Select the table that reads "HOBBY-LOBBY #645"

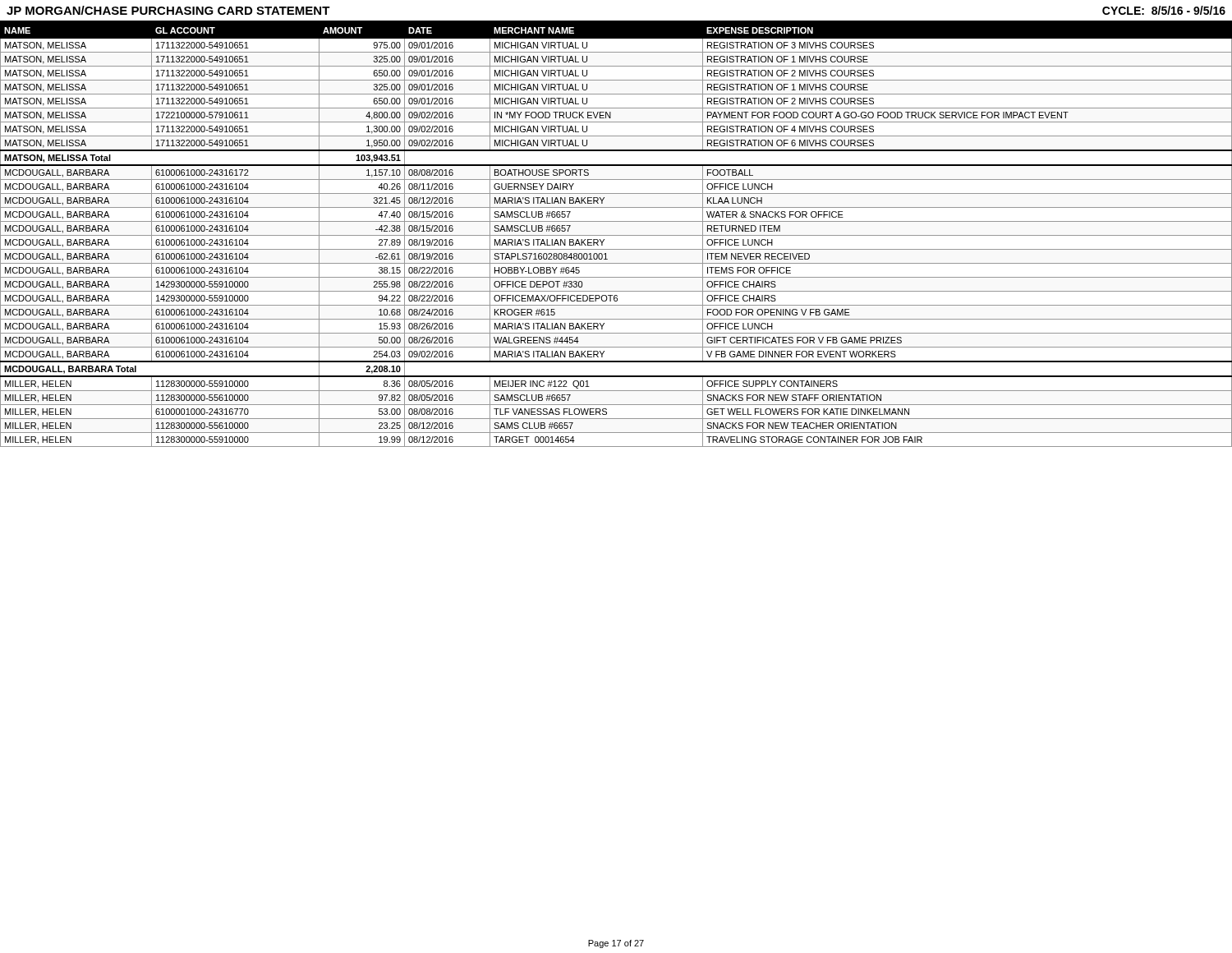click(x=616, y=235)
